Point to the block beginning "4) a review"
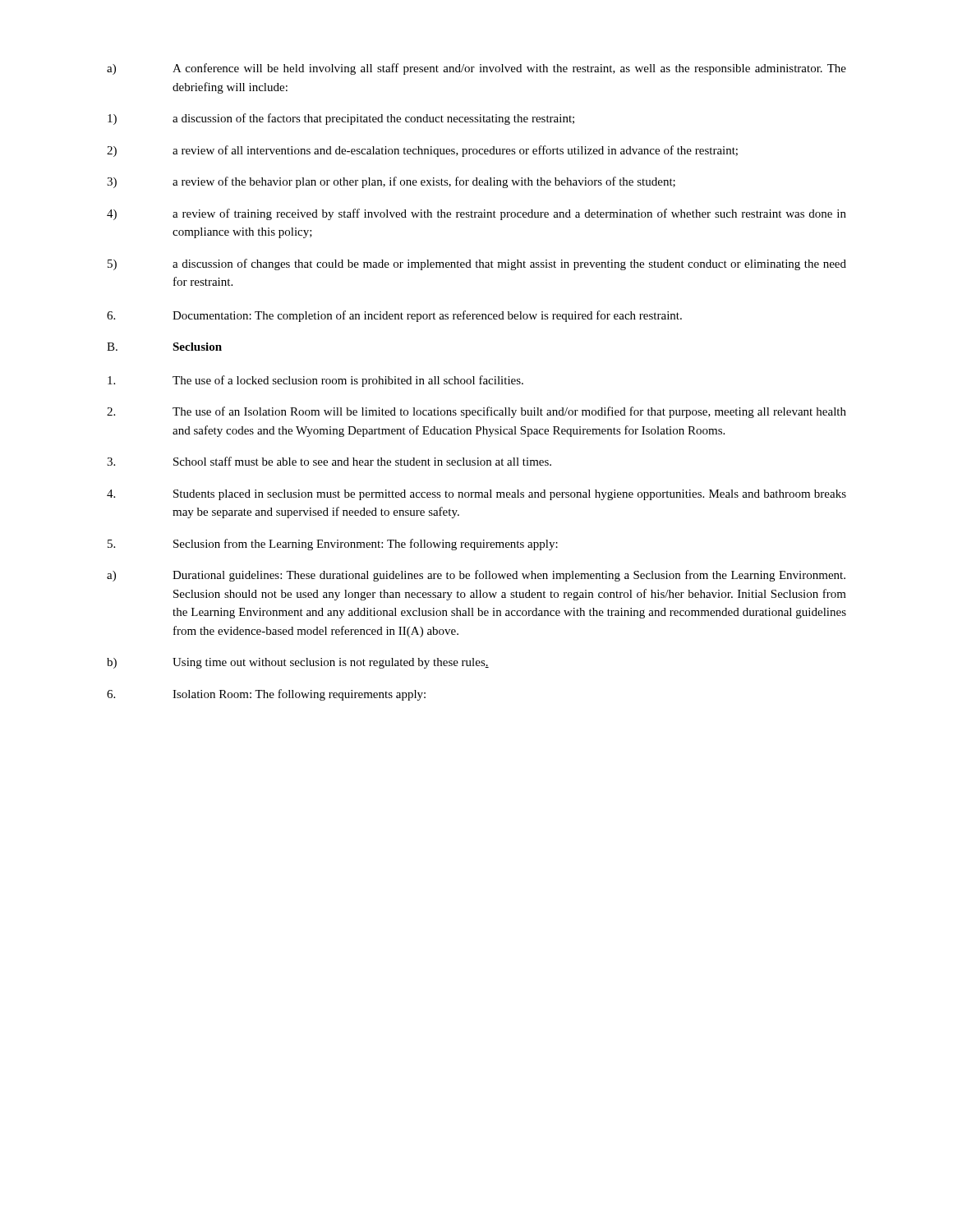Screen dimensions: 1232x953 point(476,223)
